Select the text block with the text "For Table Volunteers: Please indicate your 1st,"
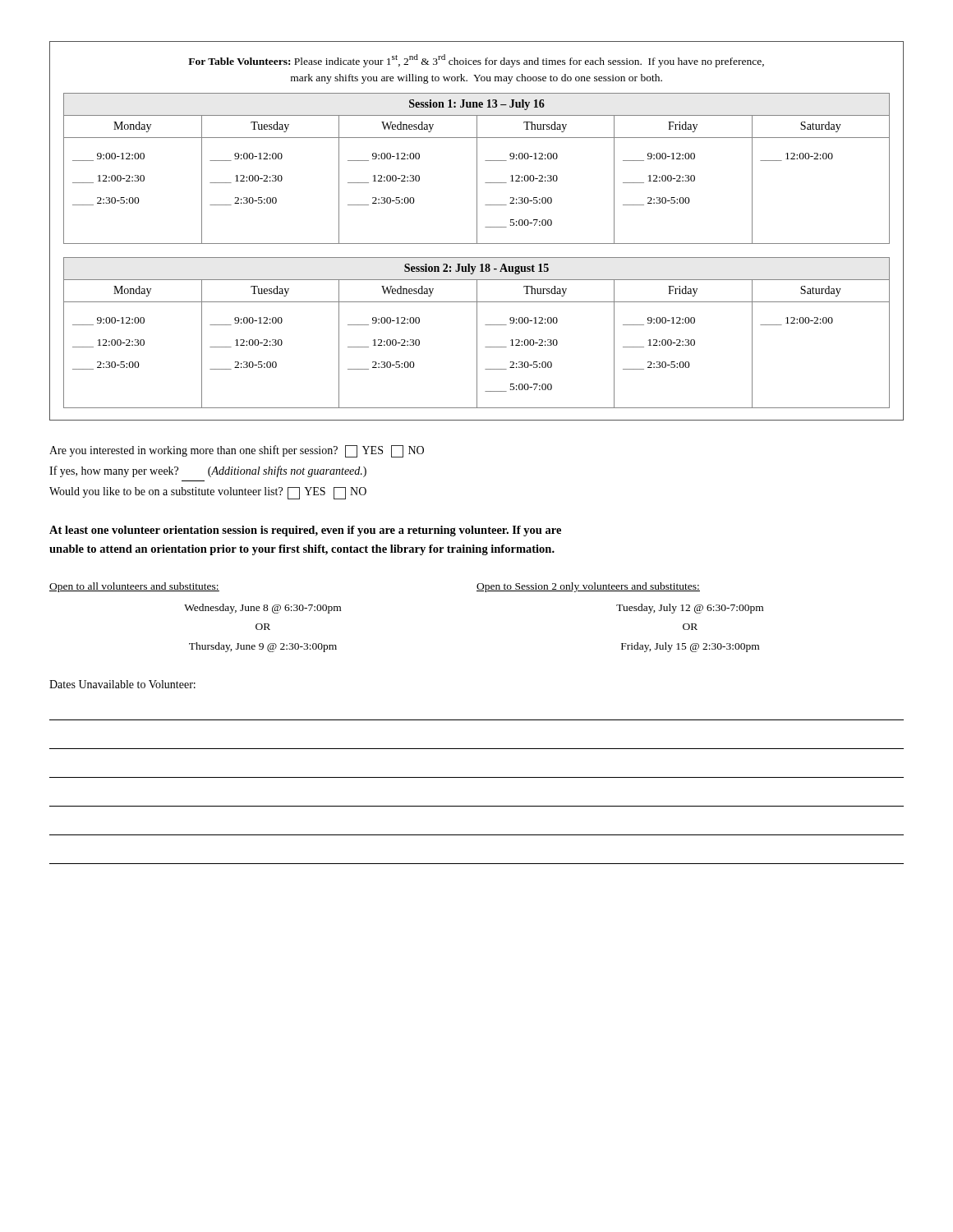Screen dimensions: 1232x953 click(476, 229)
